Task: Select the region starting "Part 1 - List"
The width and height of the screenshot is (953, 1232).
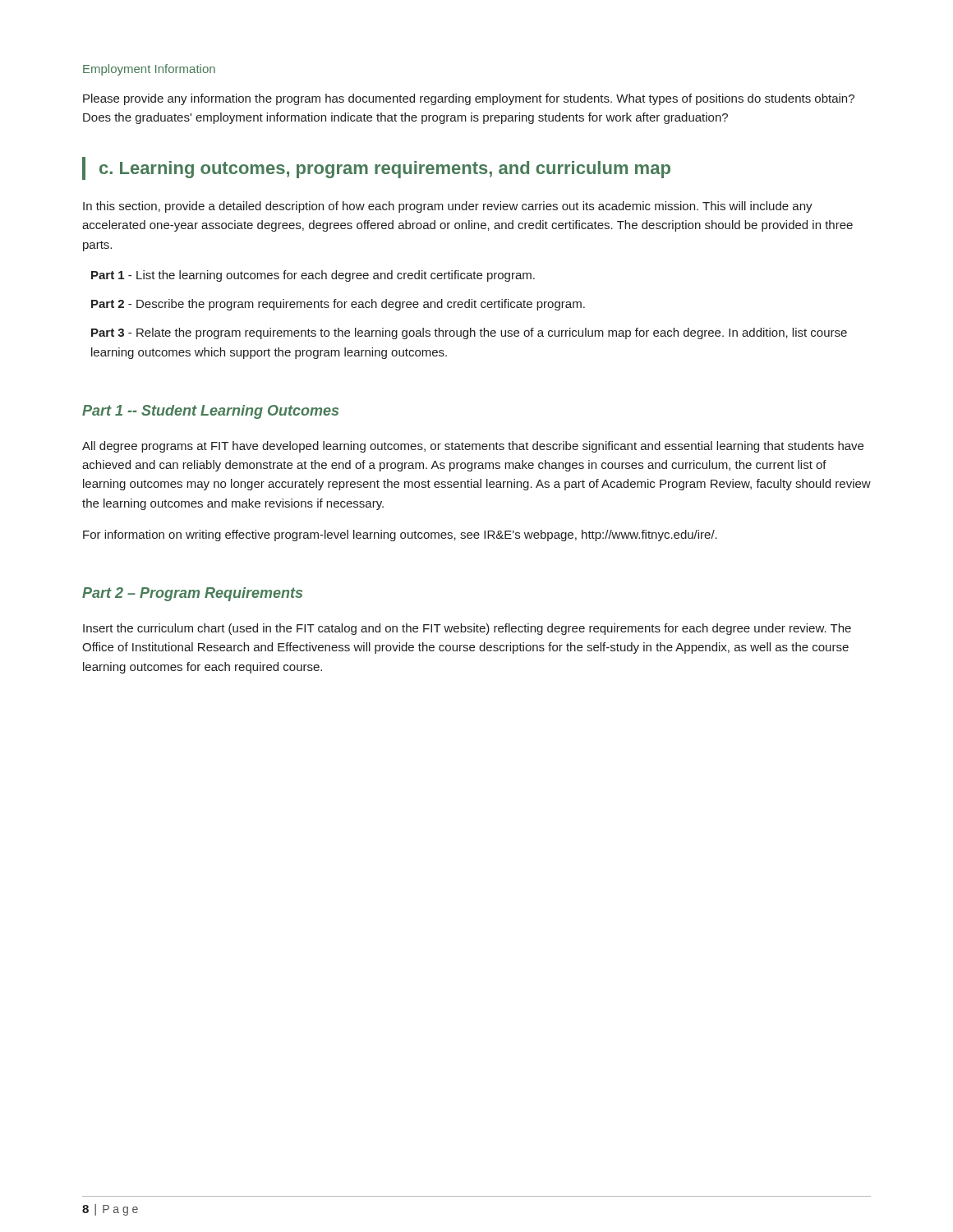Action: pyautogui.click(x=476, y=275)
